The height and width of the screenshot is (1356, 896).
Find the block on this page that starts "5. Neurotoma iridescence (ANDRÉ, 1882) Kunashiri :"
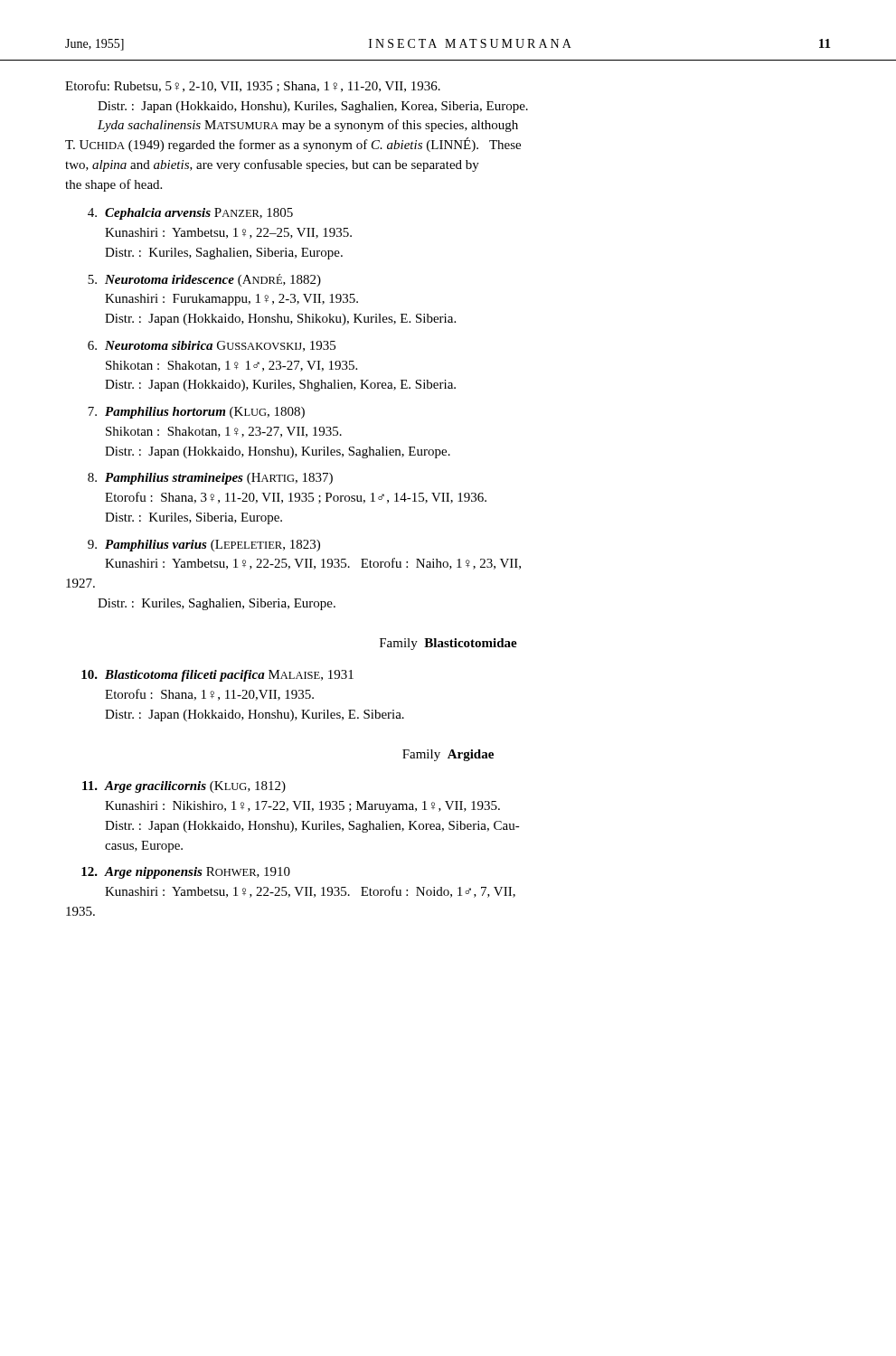[x=204, y=280]
